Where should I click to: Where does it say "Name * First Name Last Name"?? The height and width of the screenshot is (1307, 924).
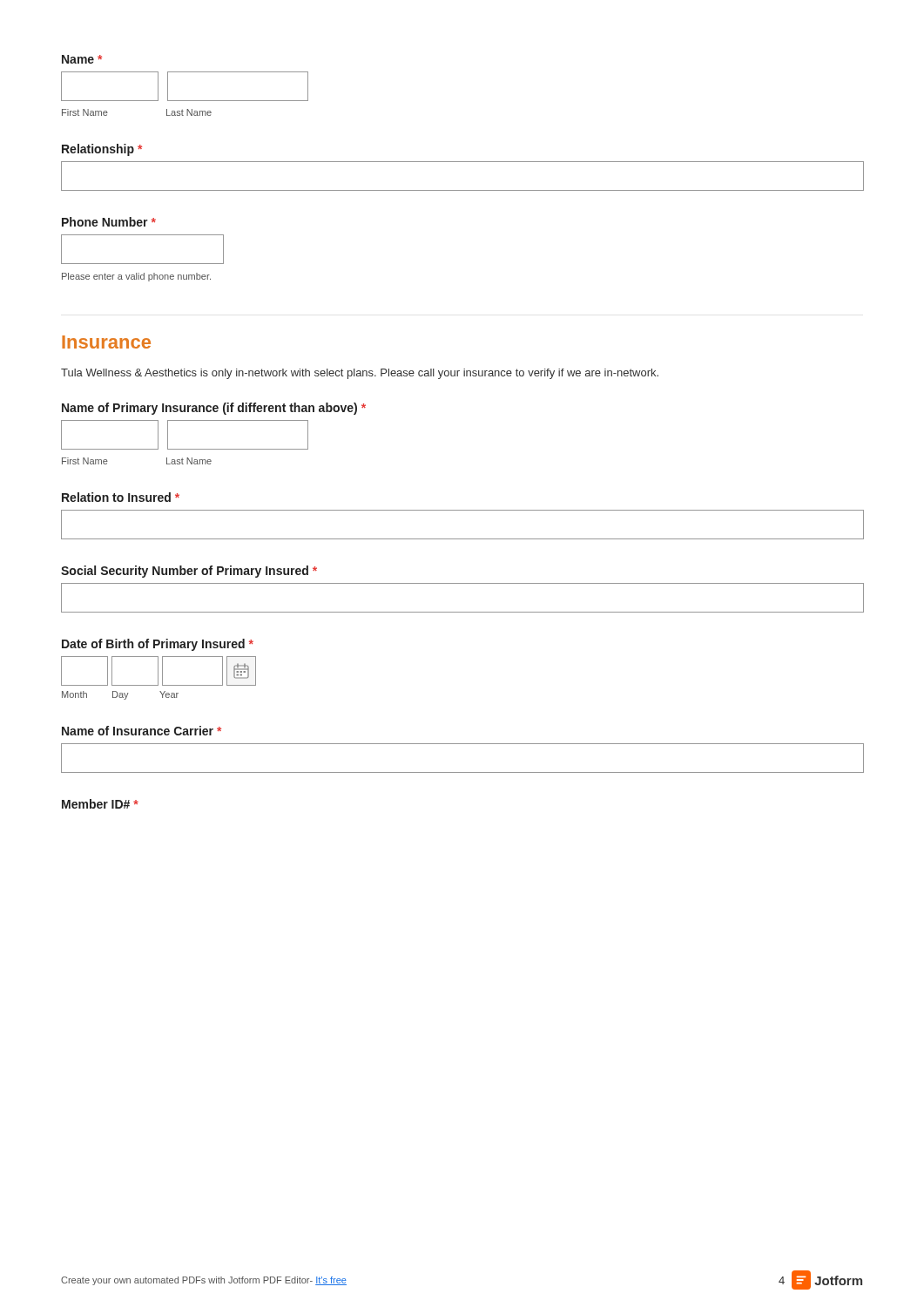point(82,59)
